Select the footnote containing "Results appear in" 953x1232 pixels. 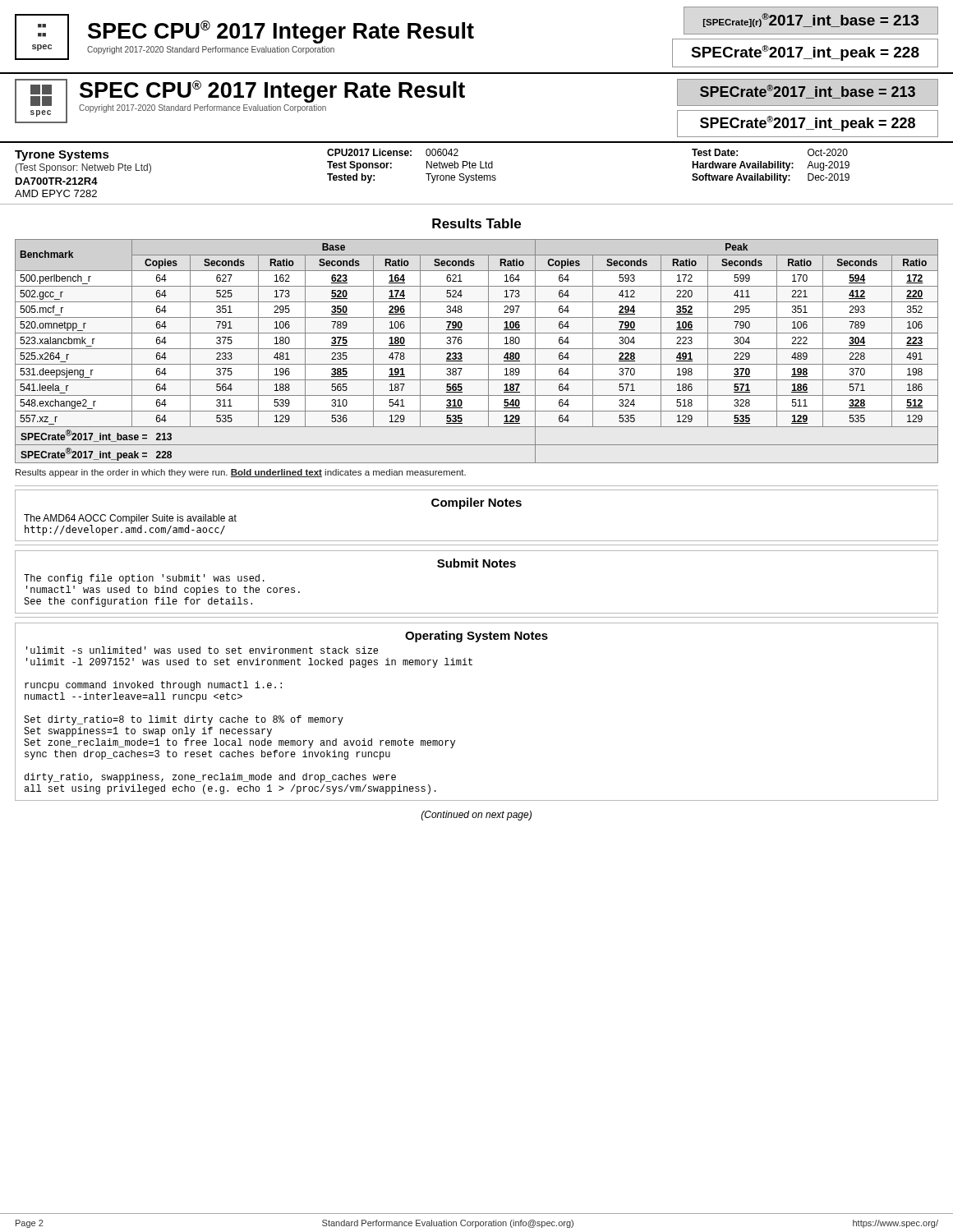point(241,472)
